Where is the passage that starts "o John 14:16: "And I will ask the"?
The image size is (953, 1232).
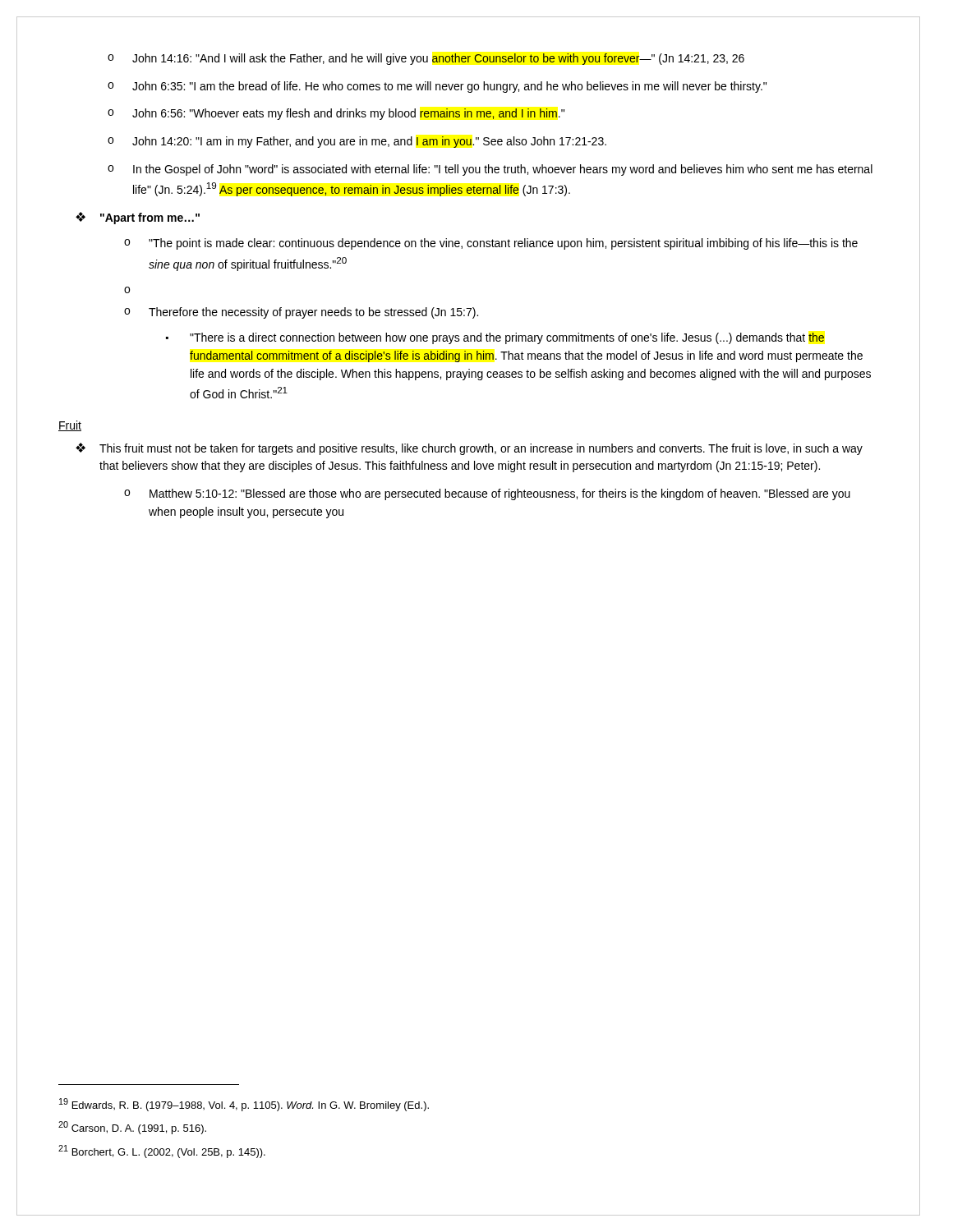coord(493,59)
